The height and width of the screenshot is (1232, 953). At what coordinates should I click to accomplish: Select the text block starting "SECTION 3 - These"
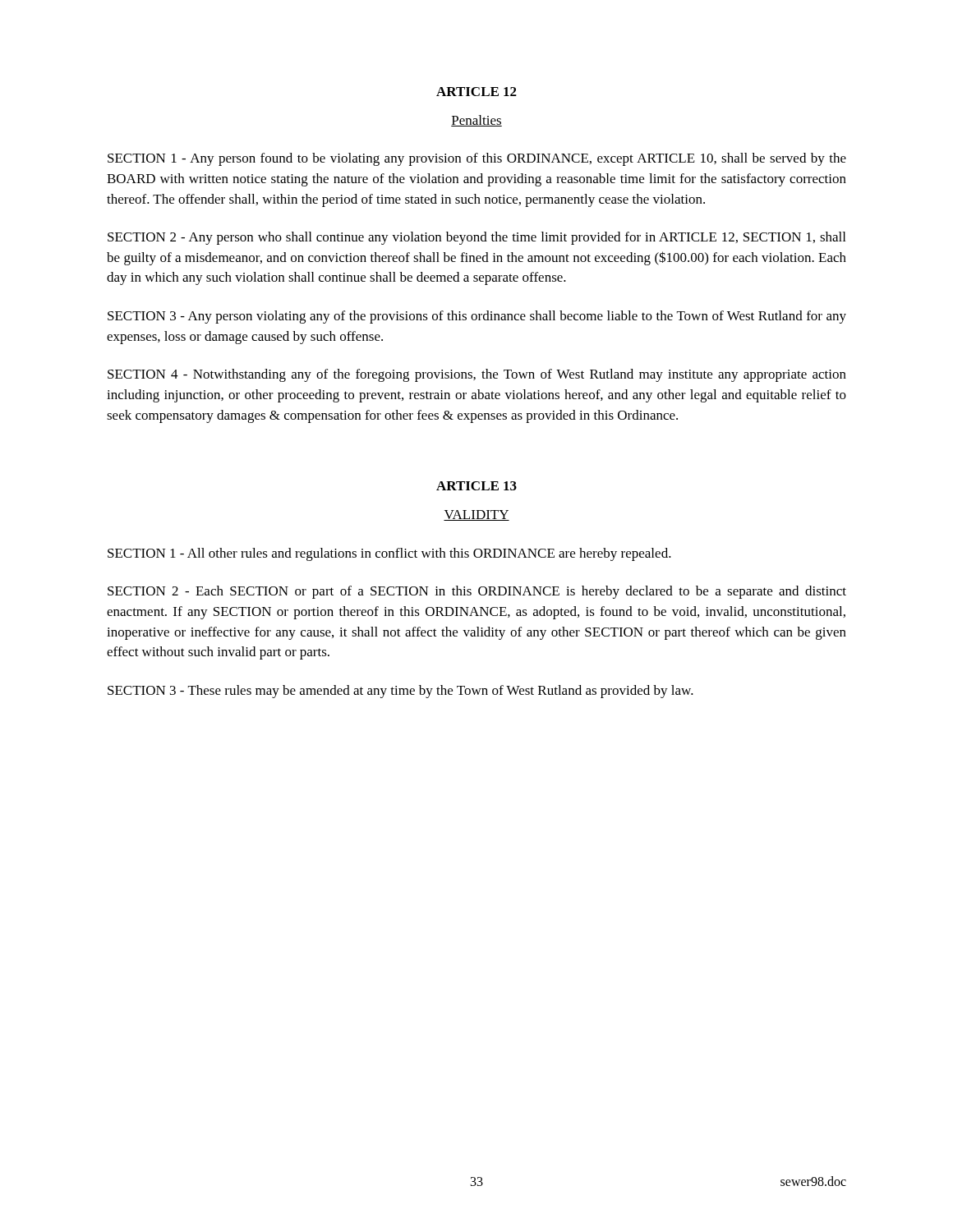[400, 690]
